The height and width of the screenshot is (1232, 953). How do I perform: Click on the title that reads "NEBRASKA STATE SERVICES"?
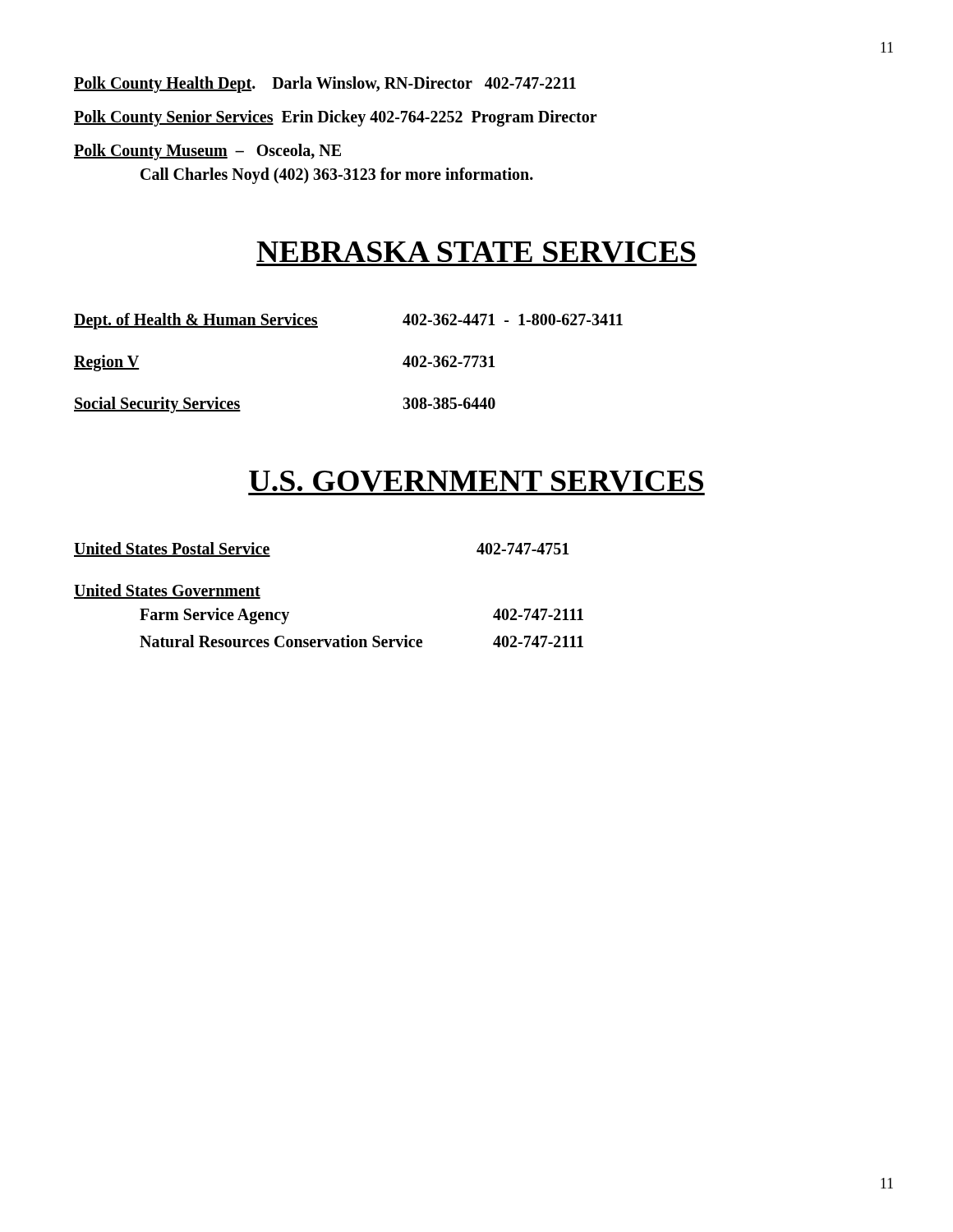476,251
